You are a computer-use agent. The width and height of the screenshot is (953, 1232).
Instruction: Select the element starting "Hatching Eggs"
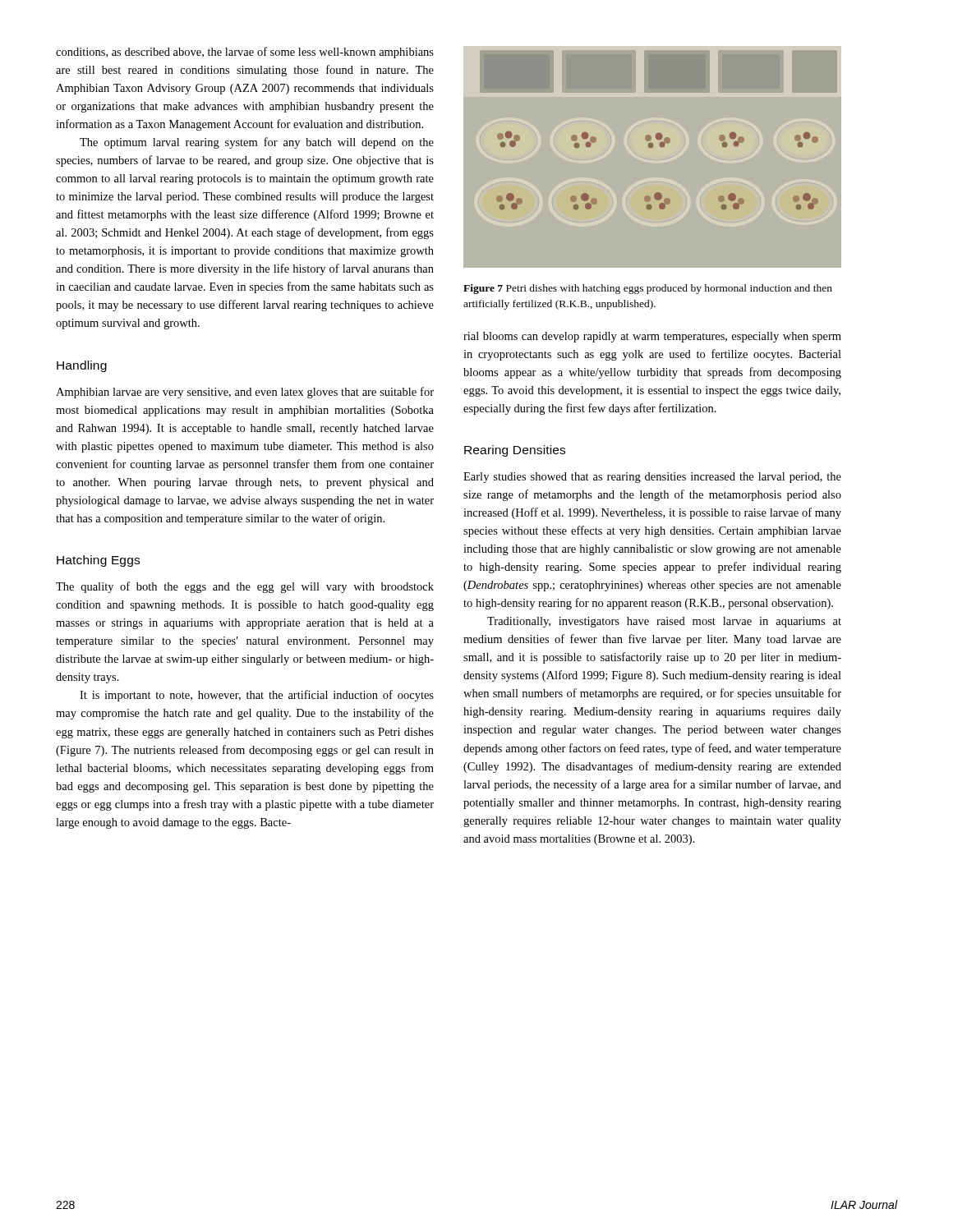tap(98, 560)
